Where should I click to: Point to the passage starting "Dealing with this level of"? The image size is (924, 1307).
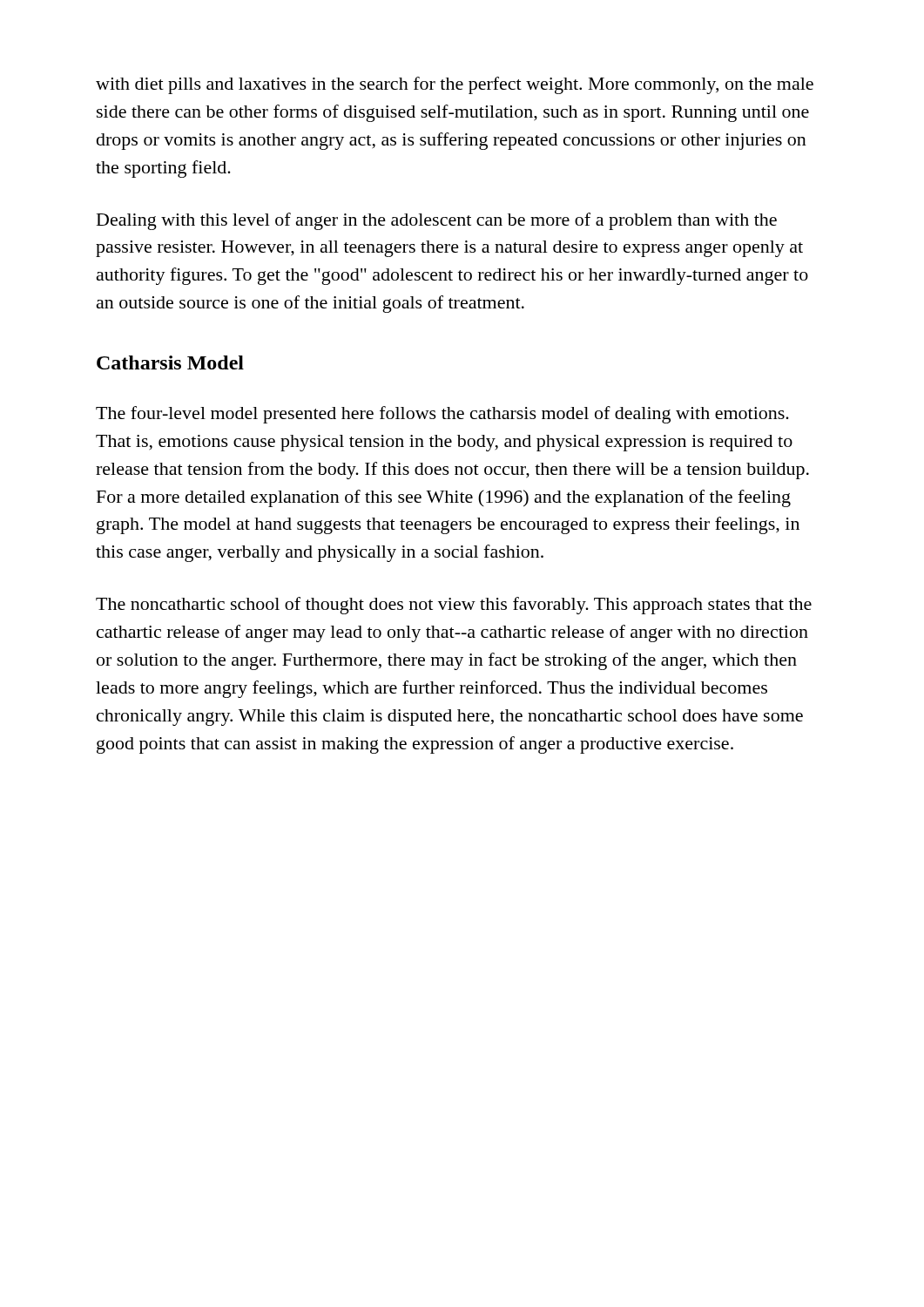(x=452, y=260)
